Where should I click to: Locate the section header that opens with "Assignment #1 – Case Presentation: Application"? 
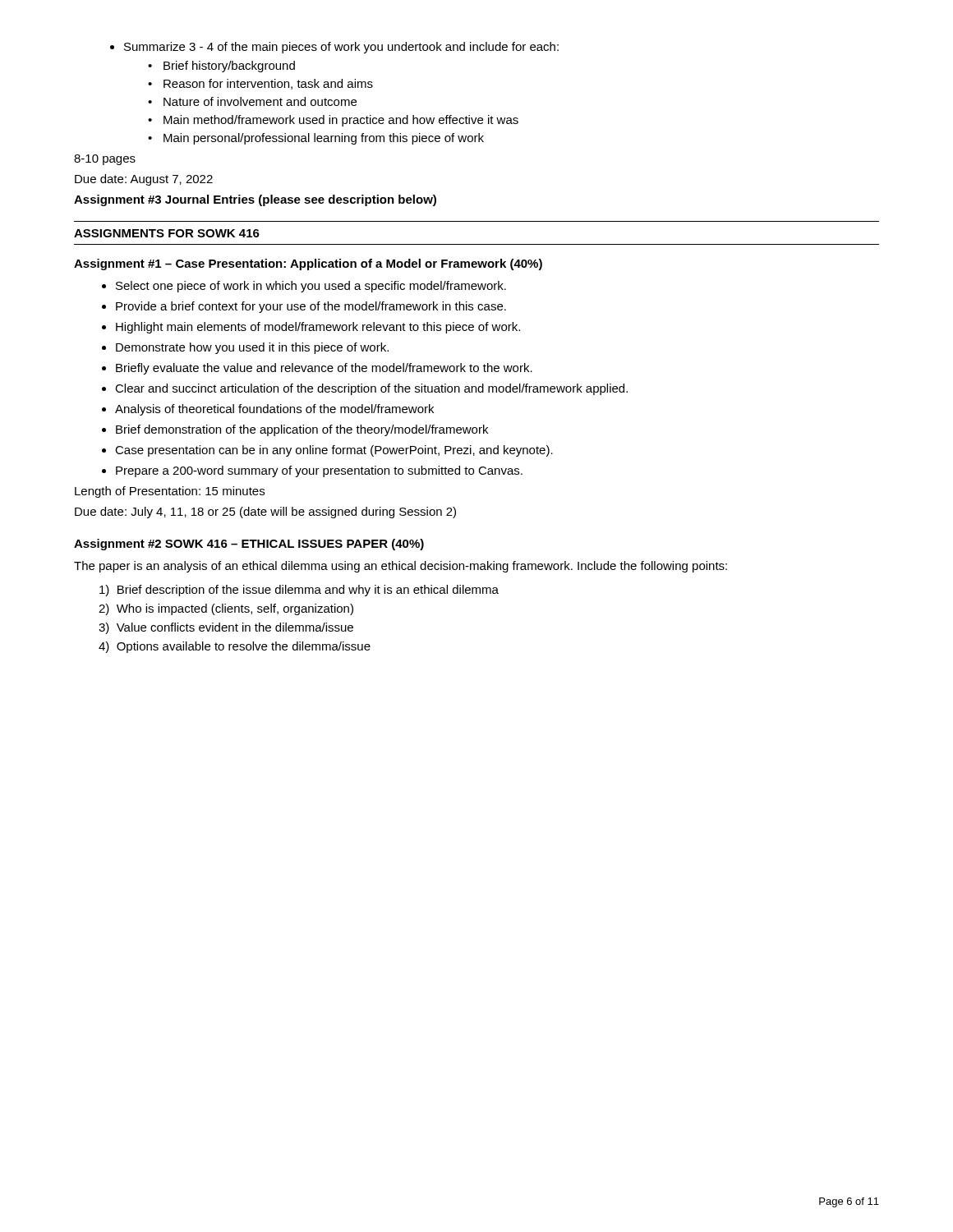click(x=308, y=263)
